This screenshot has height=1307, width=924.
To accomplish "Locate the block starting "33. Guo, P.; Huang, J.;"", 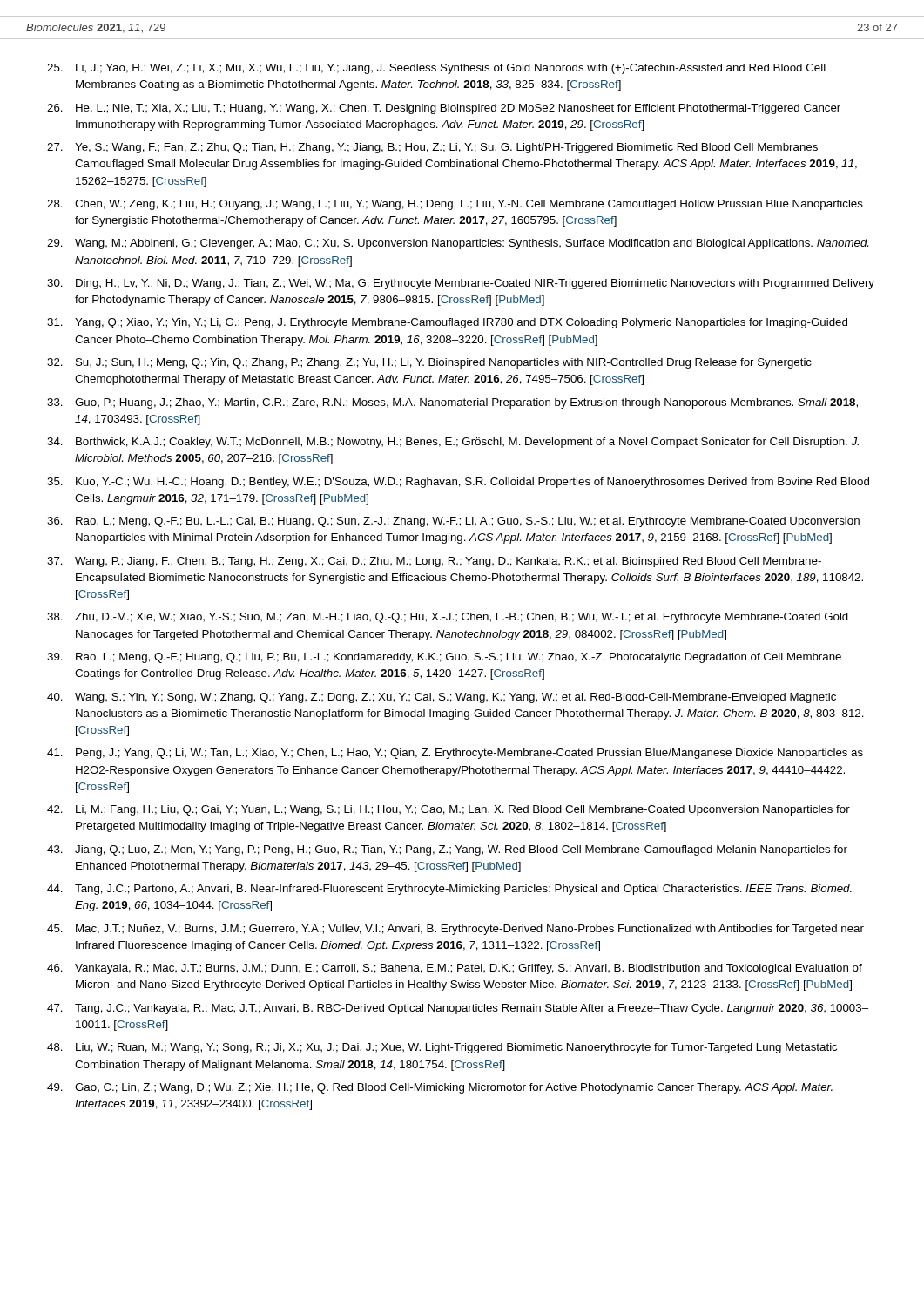I will tap(462, 410).
